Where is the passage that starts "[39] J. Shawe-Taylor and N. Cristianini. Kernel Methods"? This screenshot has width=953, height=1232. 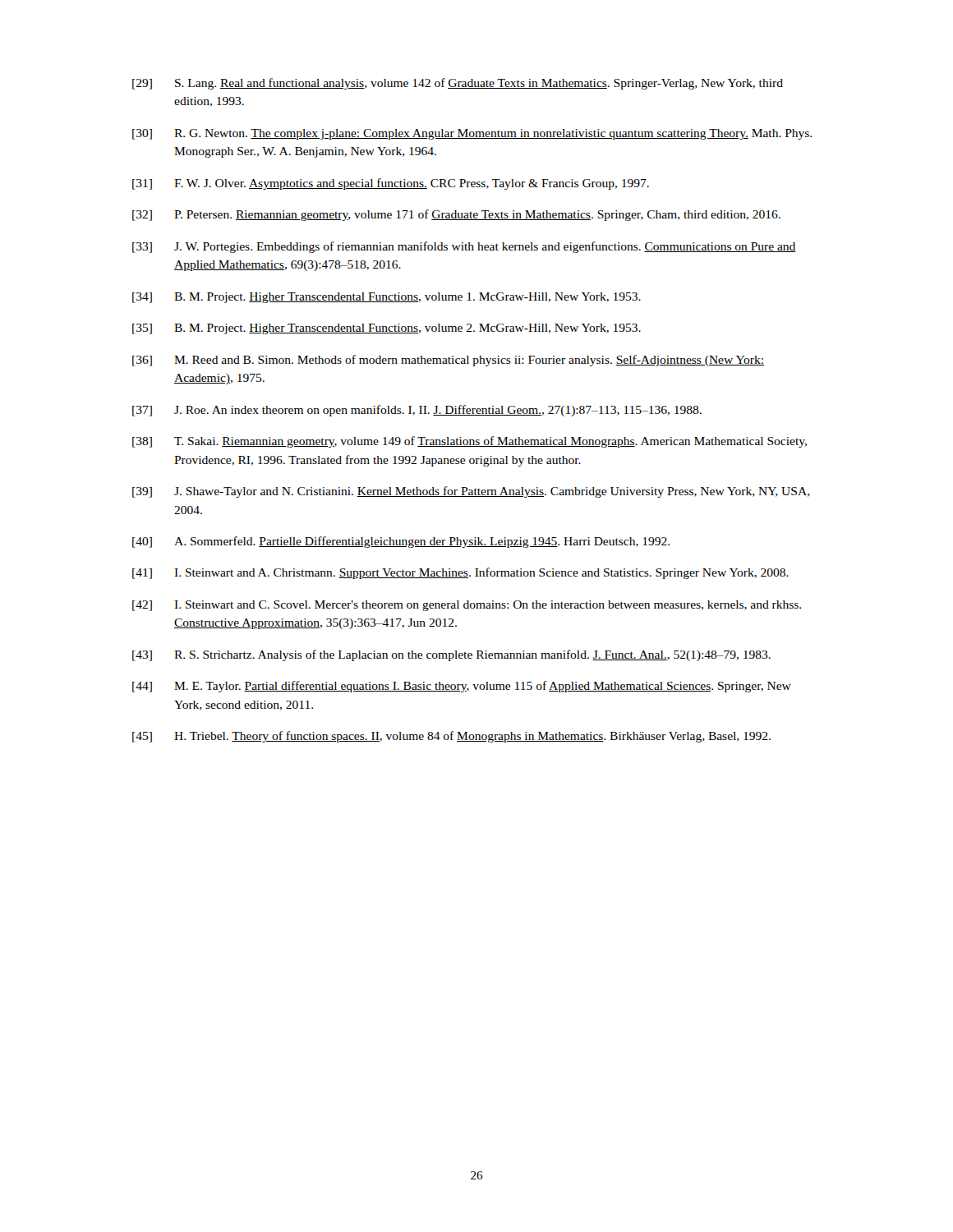pos(476,501)
